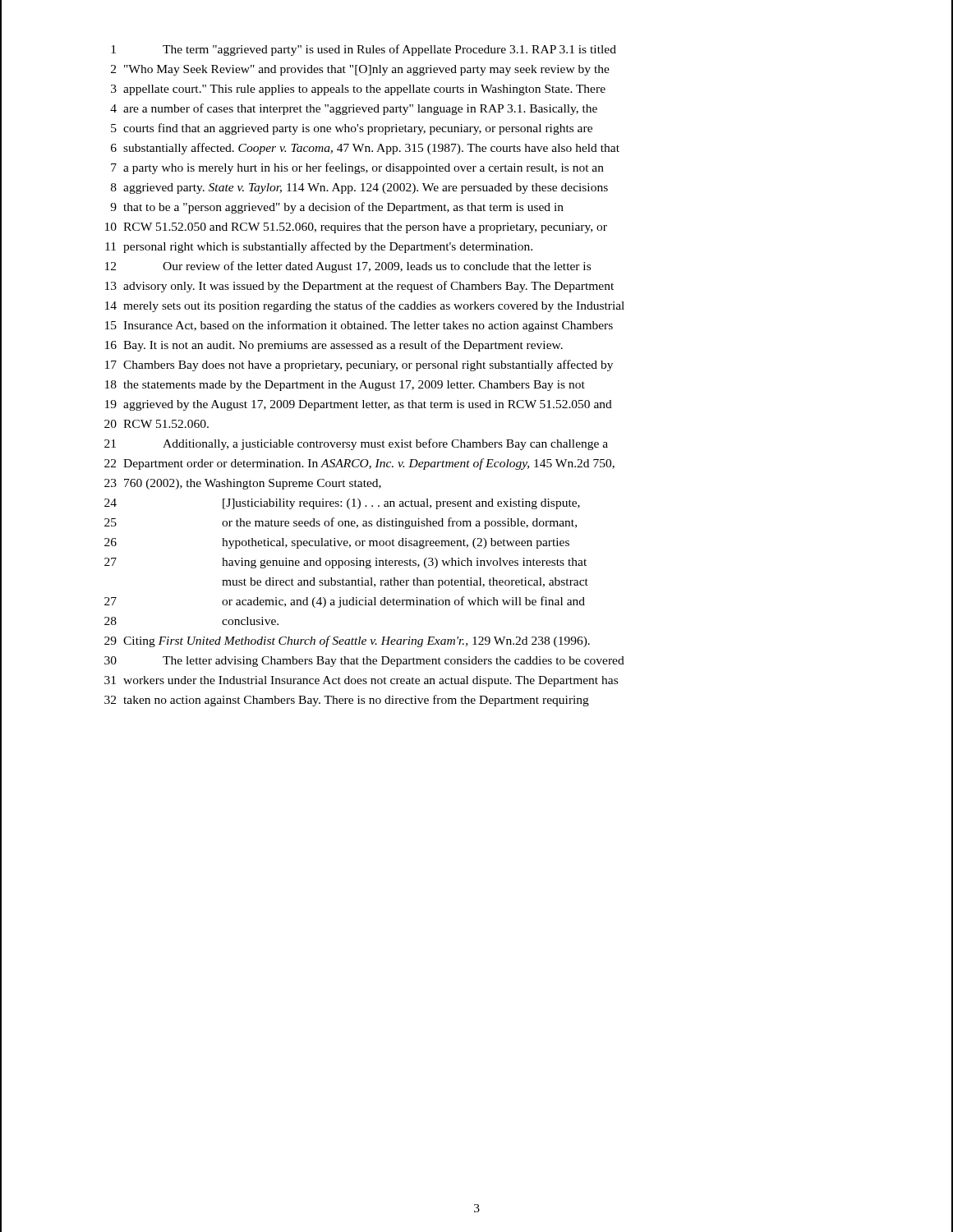Click on the text block starting "12 Our review of the letter"
This screenshot has width=953, height=1232.
click(493, 345)
